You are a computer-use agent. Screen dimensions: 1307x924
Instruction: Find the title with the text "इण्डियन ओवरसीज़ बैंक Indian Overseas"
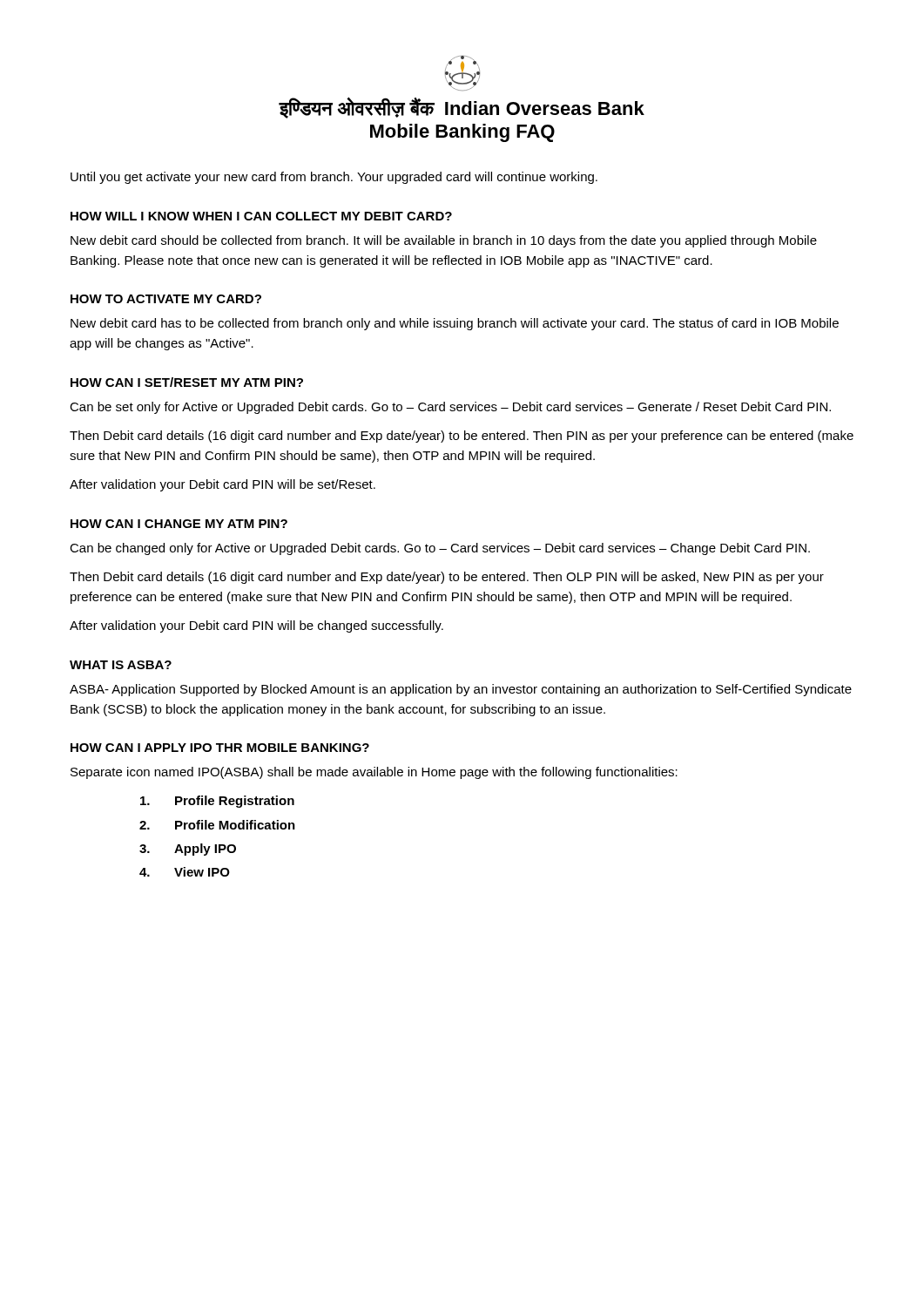pyautogui.click(x=462, y=98)
